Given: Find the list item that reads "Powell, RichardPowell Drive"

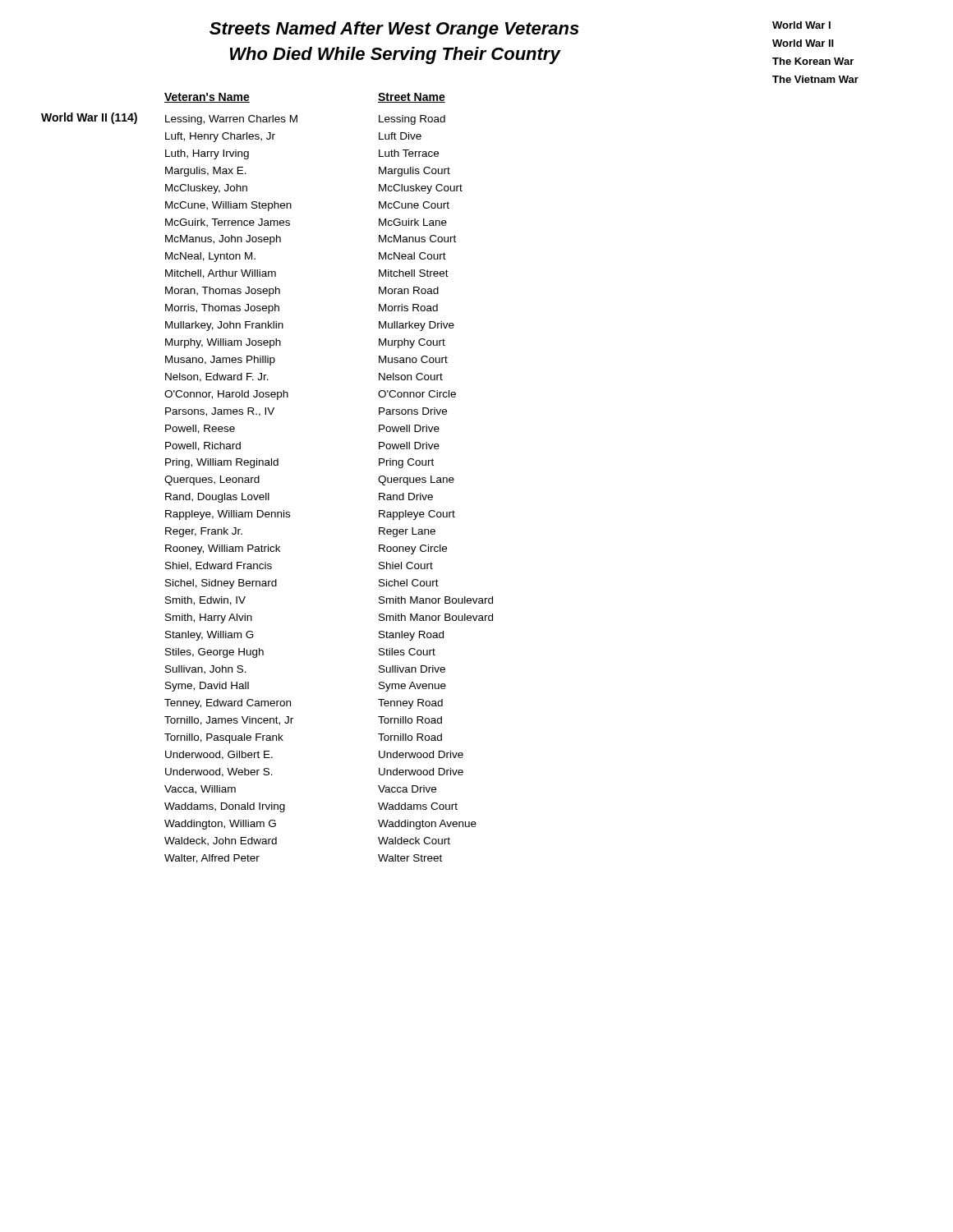Looking at the screenshot, I should click(x=394, y=446).
